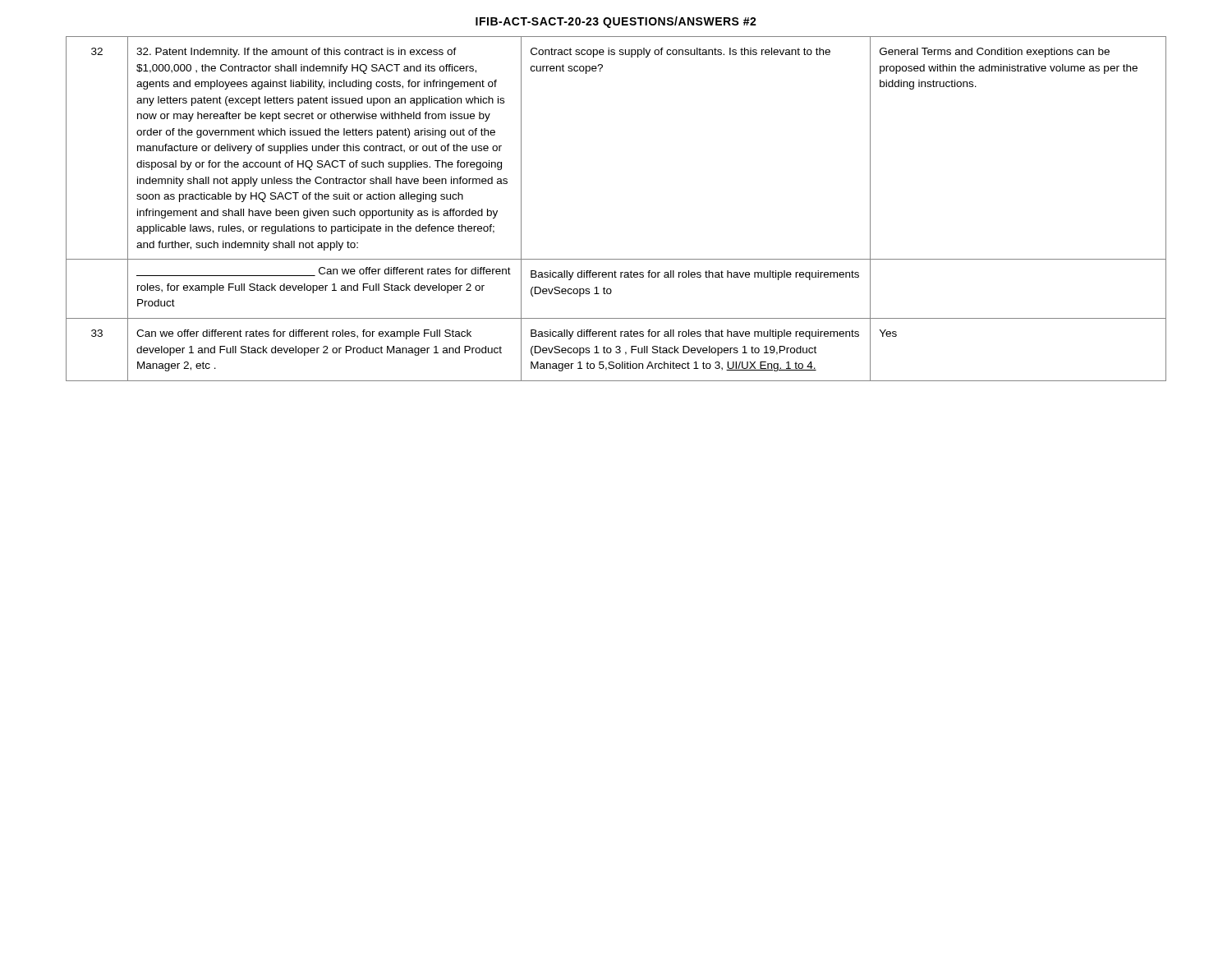Select a table
1232x953 pixels.
click(x=616, y=209)
